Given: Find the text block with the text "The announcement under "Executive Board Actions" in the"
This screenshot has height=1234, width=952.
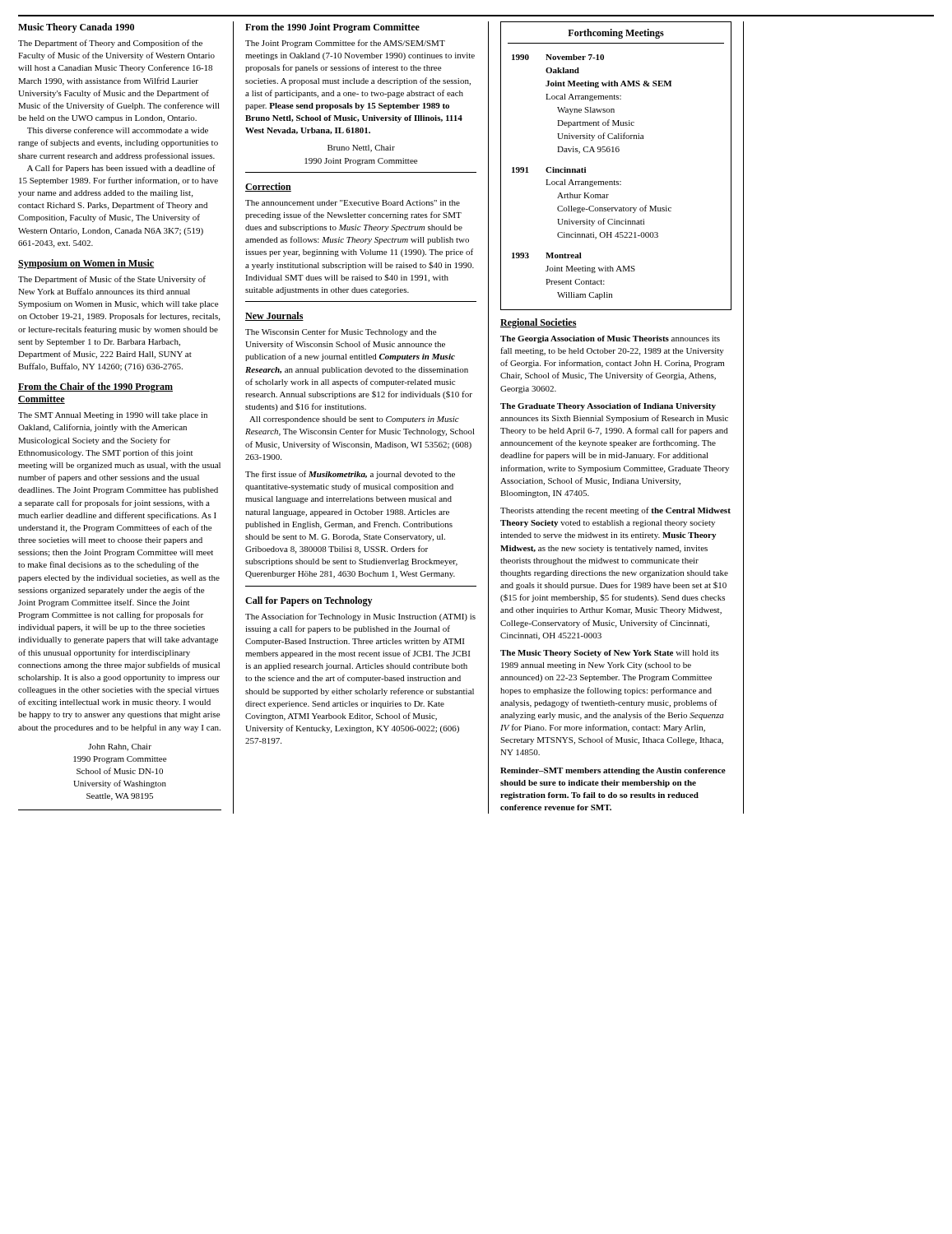Looking at the screenshot, I should [x=360, y=246].
